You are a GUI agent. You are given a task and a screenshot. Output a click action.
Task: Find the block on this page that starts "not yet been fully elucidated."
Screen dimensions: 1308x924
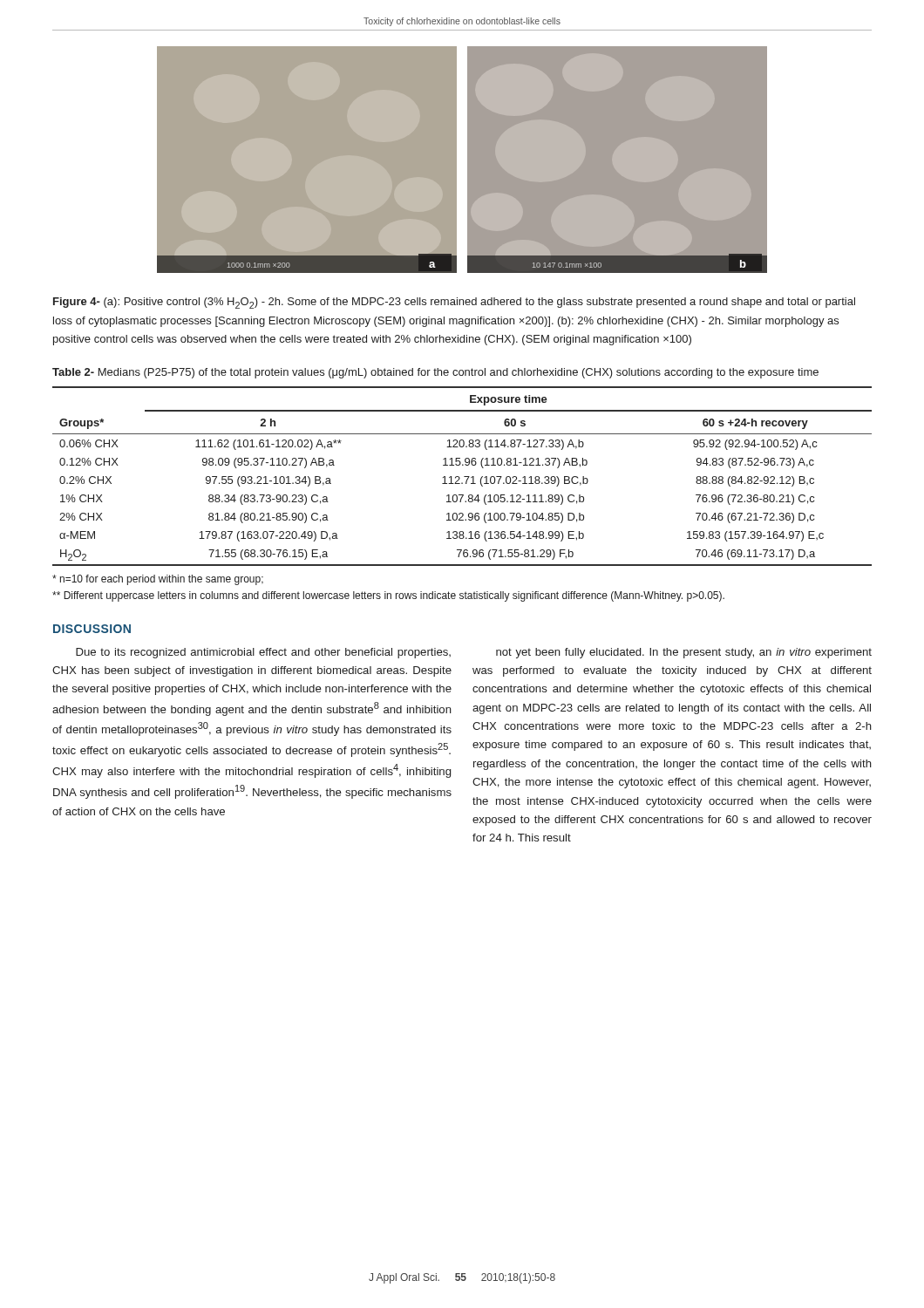(672, 745)
